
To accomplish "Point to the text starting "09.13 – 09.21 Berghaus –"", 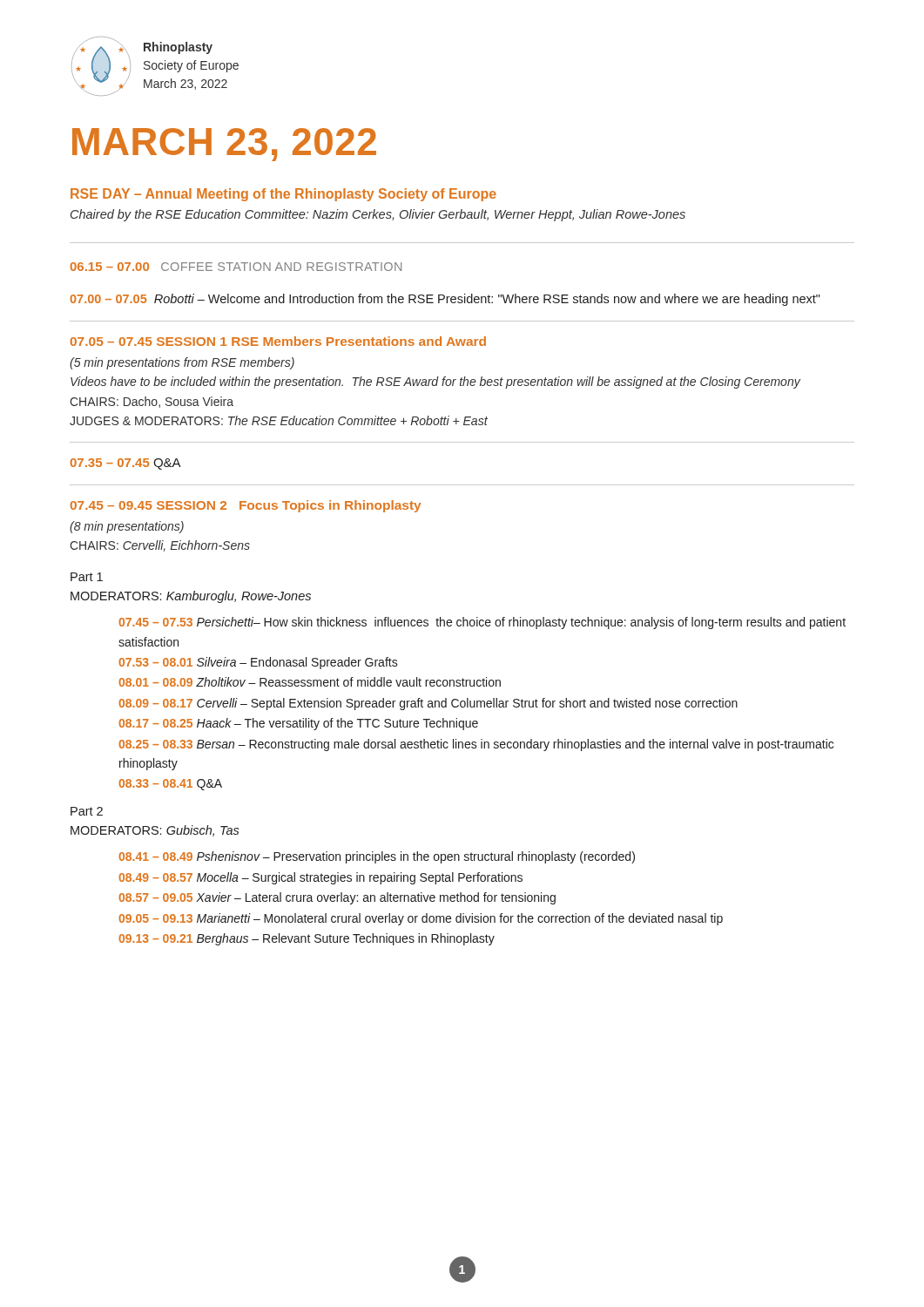I will [x=306, y=938].
